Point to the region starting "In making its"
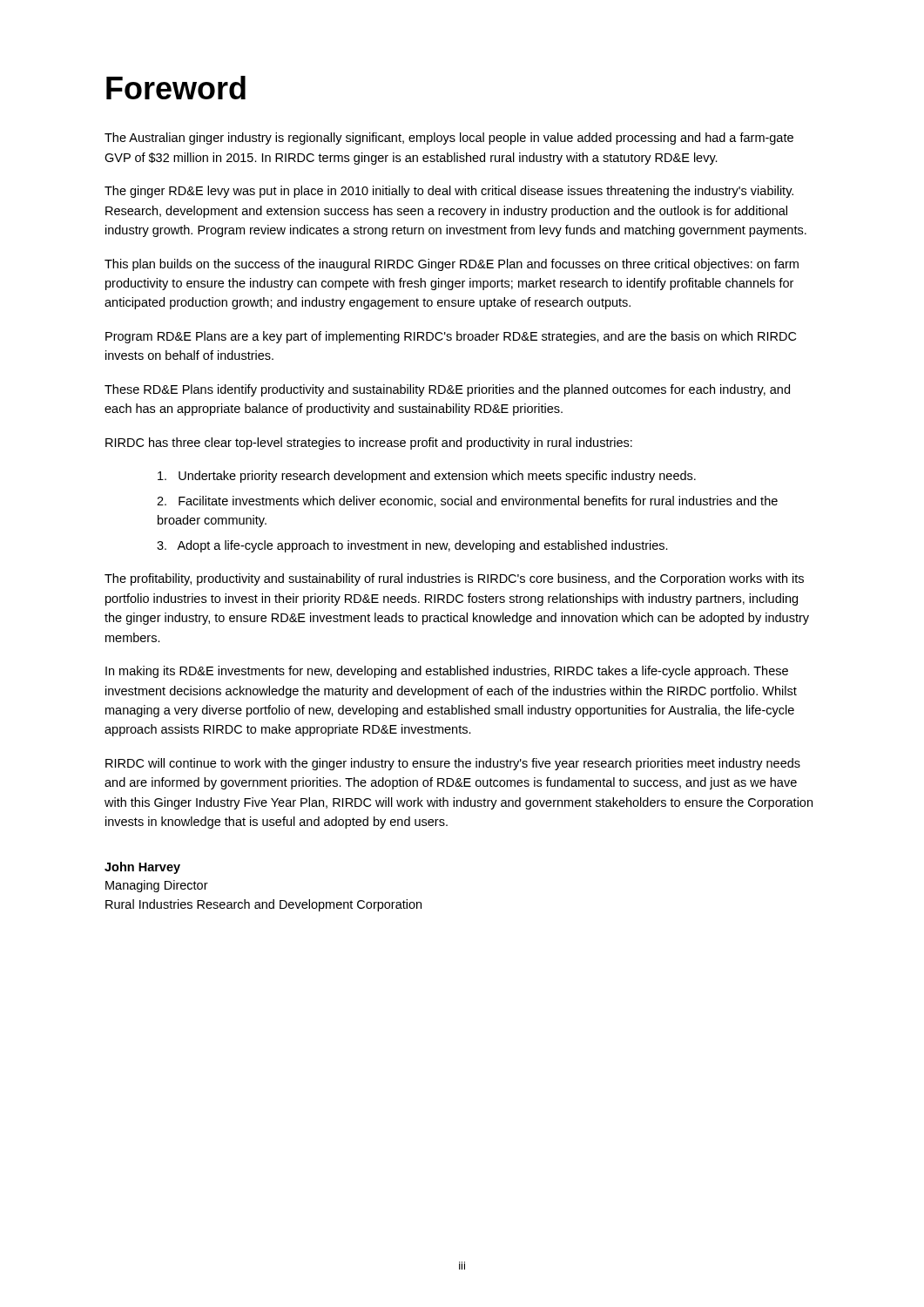 [451, 700]
